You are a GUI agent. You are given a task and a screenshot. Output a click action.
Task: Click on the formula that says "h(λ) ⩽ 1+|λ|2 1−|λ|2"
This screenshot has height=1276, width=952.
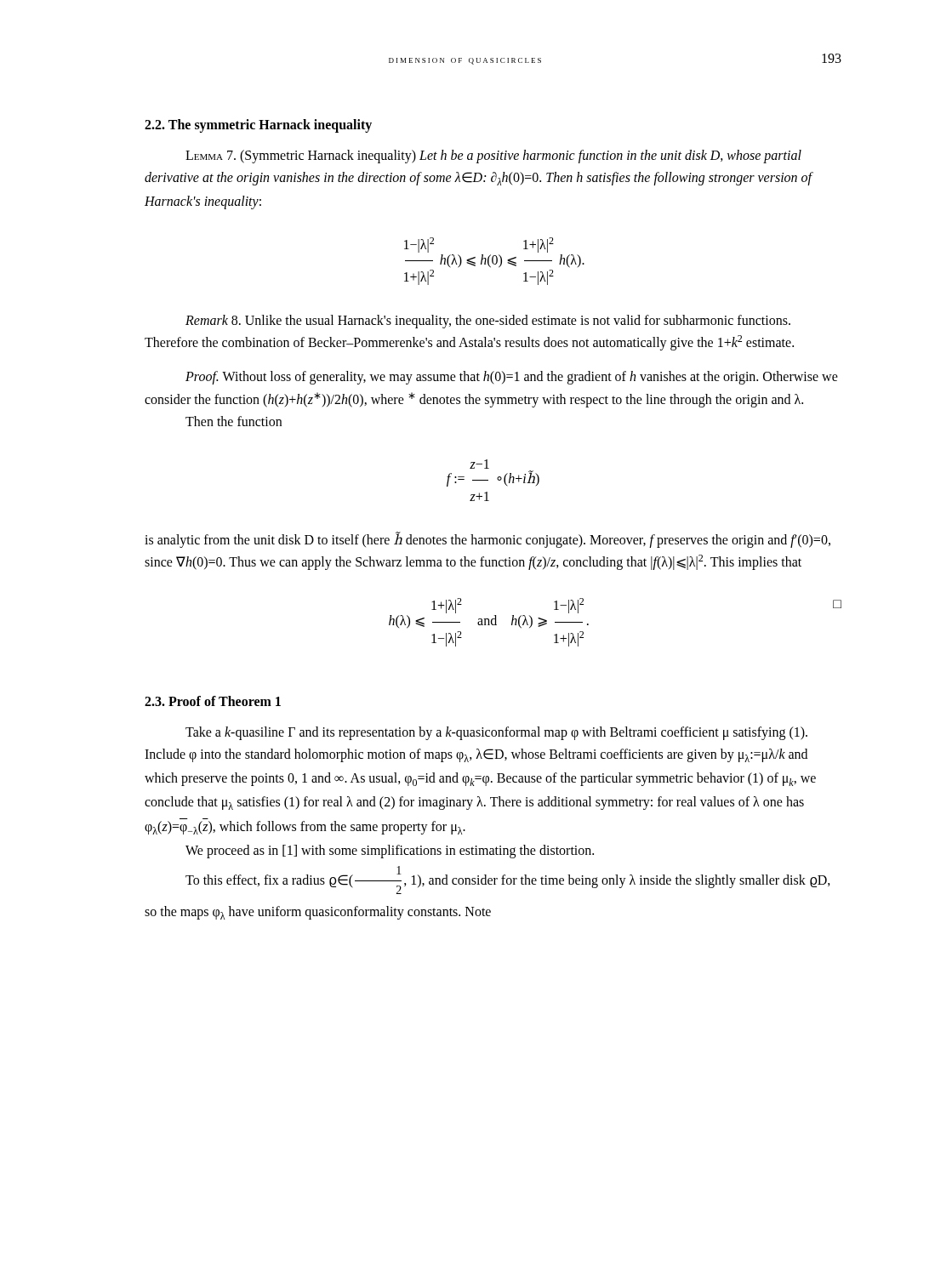446,605
